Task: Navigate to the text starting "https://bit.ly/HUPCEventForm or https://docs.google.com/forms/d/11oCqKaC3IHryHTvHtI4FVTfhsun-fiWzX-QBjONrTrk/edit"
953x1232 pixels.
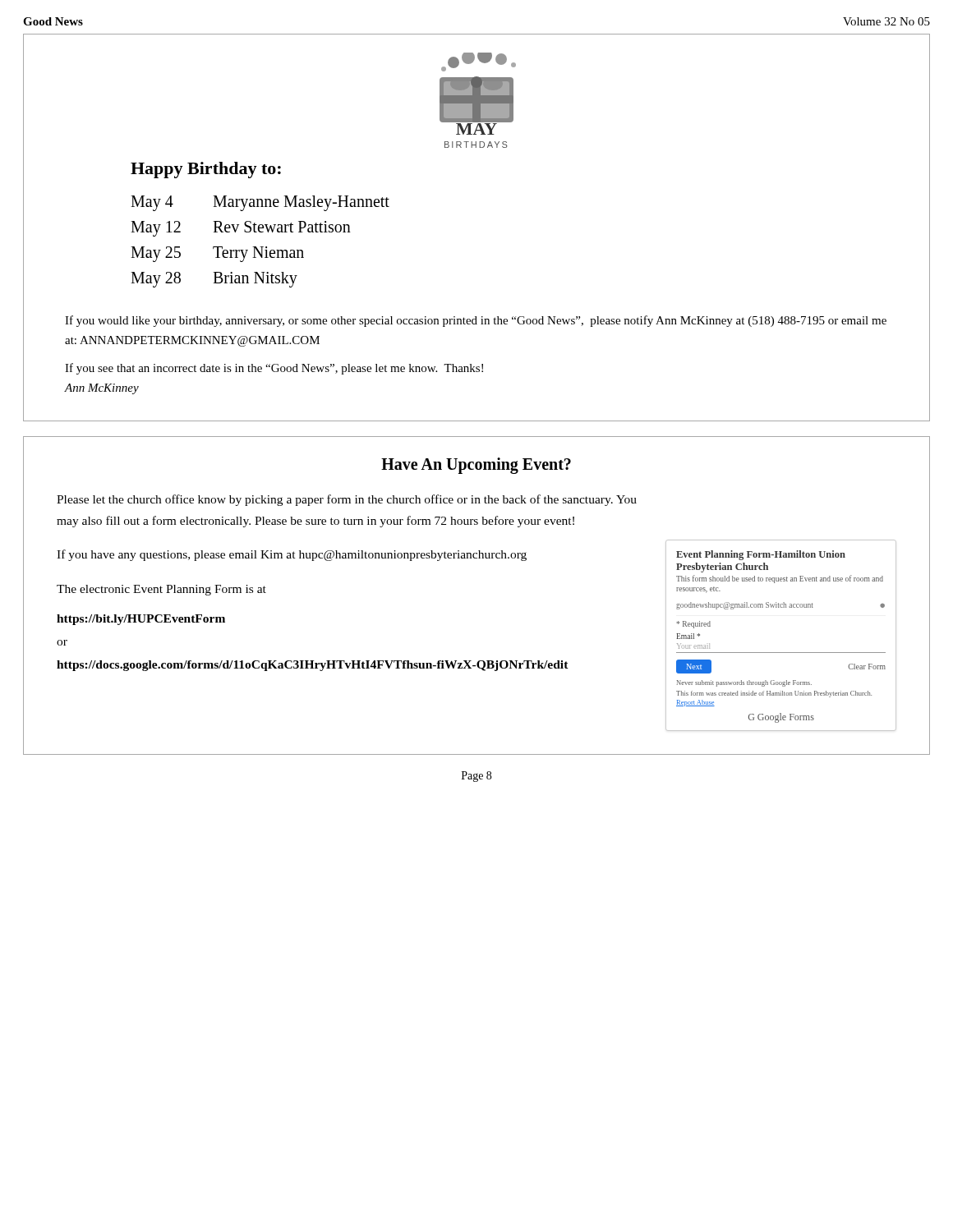Action: coord(141,620)
